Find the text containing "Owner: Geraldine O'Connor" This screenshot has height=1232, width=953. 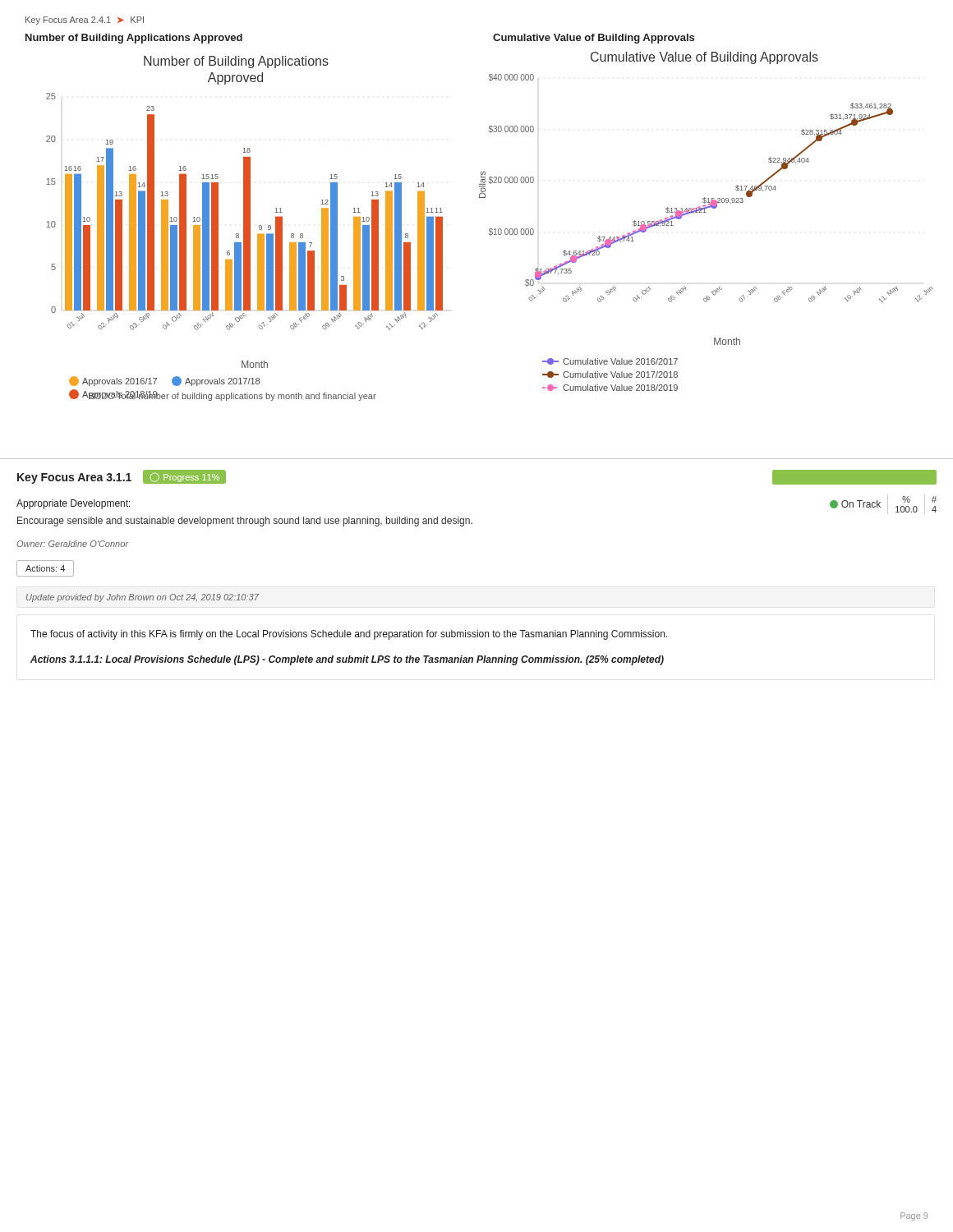(x=72, y=544)
